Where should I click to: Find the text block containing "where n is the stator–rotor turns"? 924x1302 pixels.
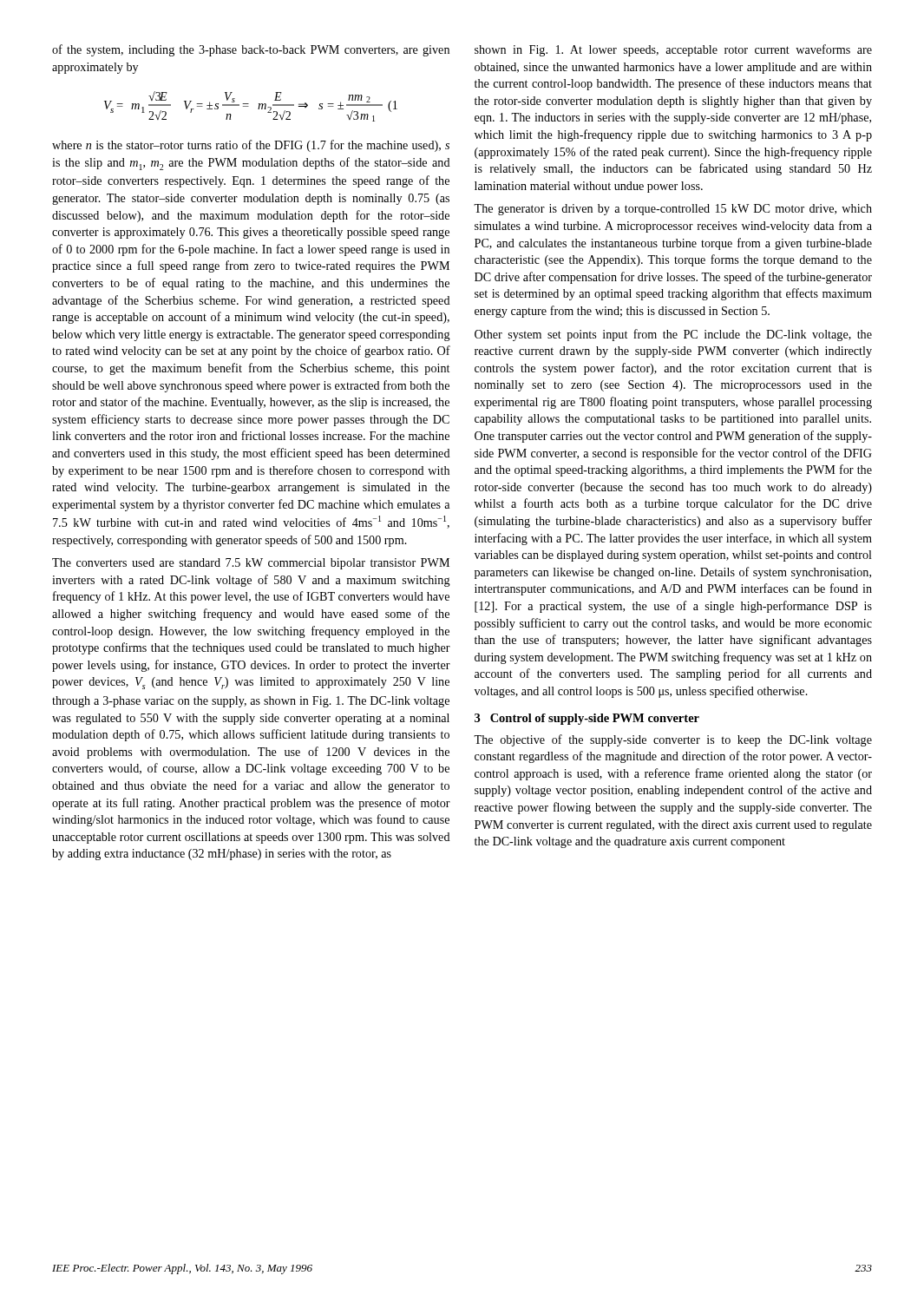pos(251,500)
